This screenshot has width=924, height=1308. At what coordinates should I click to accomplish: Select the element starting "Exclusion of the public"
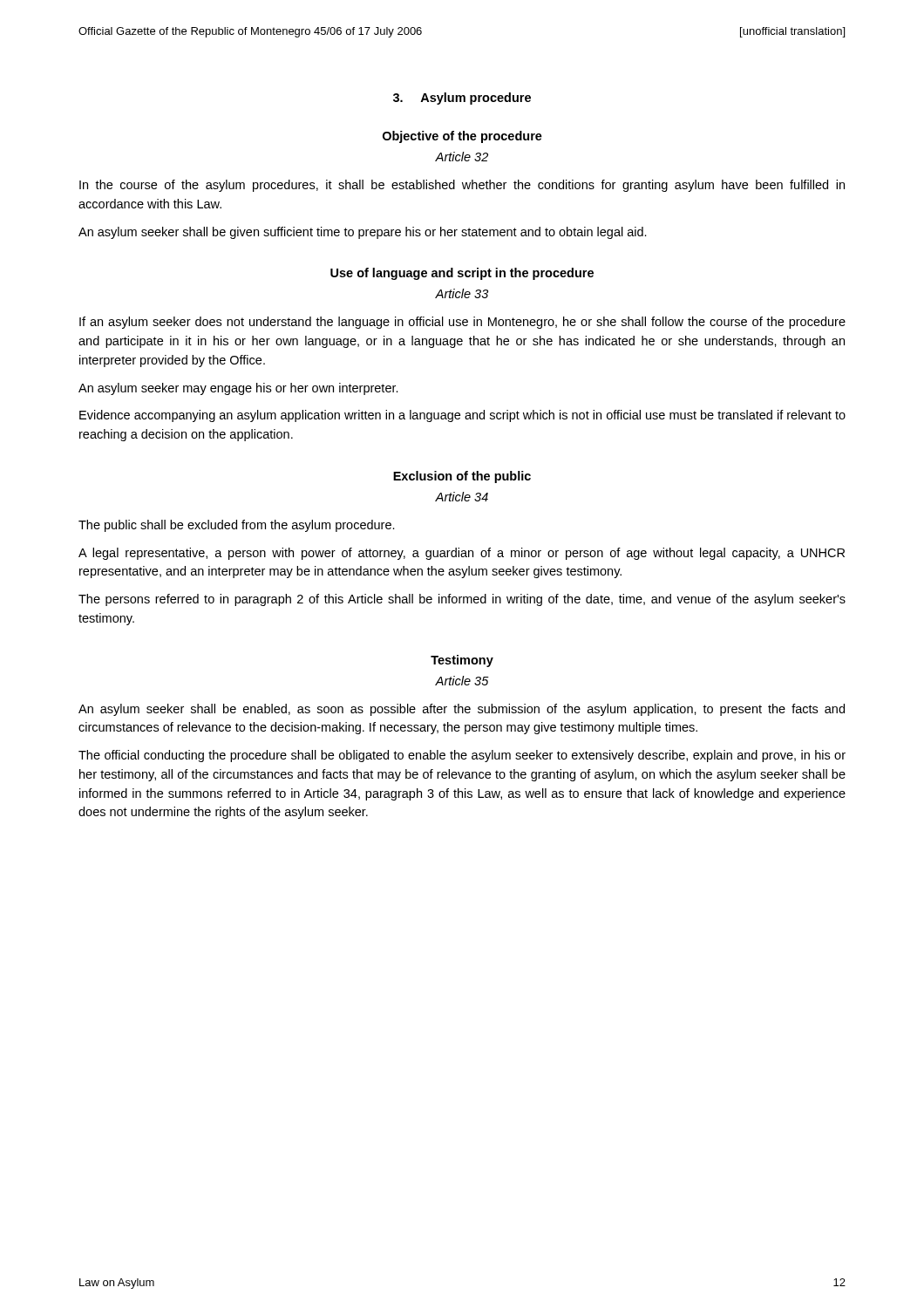pyautogui.click(x=462, y=476)
